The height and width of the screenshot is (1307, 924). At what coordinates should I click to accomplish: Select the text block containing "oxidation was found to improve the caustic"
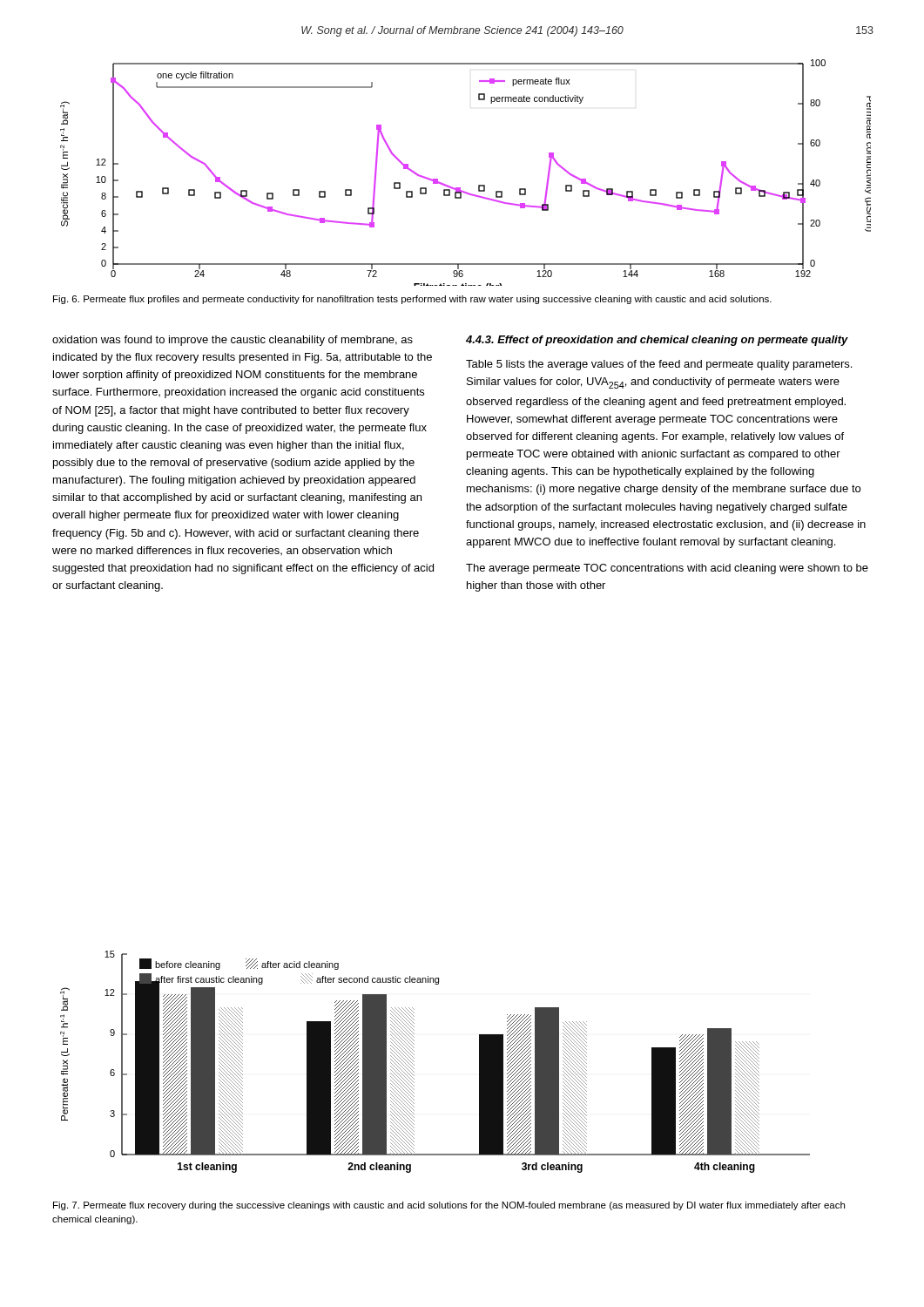tap(244, 463)
